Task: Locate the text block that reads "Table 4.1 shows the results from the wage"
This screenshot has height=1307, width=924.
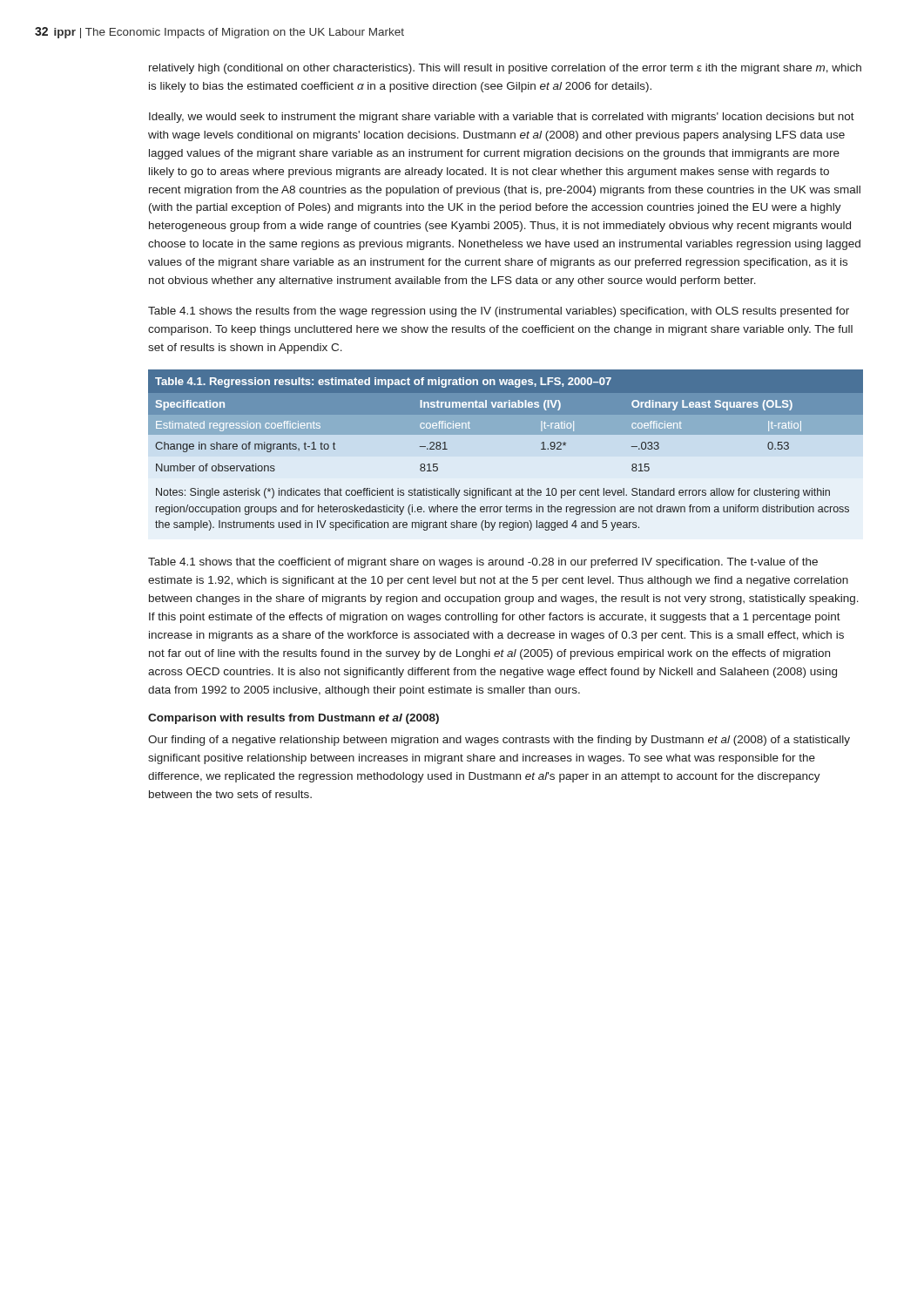Action: pos(501,329)
